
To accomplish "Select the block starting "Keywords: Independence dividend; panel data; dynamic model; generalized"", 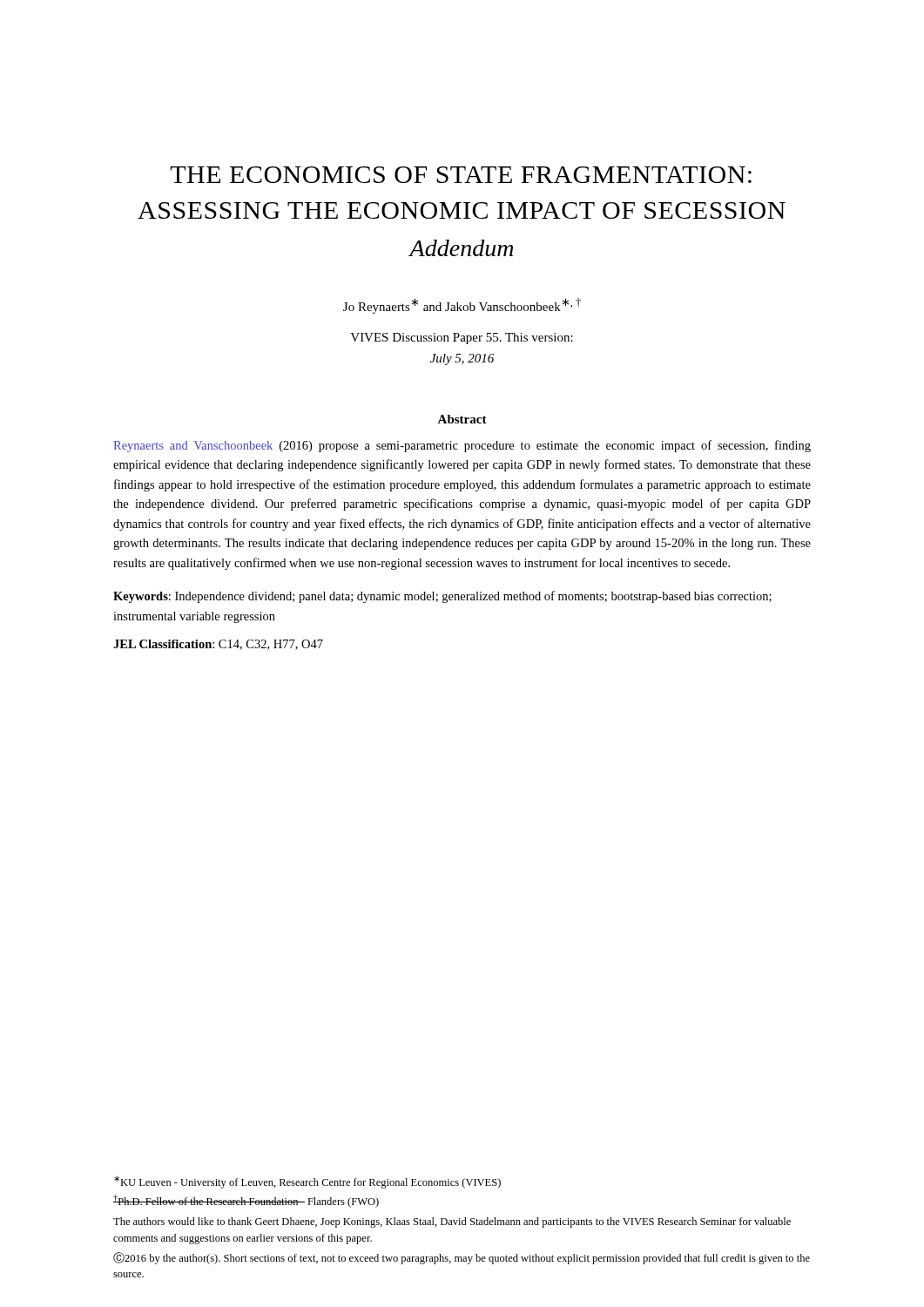I will [443, 606].
